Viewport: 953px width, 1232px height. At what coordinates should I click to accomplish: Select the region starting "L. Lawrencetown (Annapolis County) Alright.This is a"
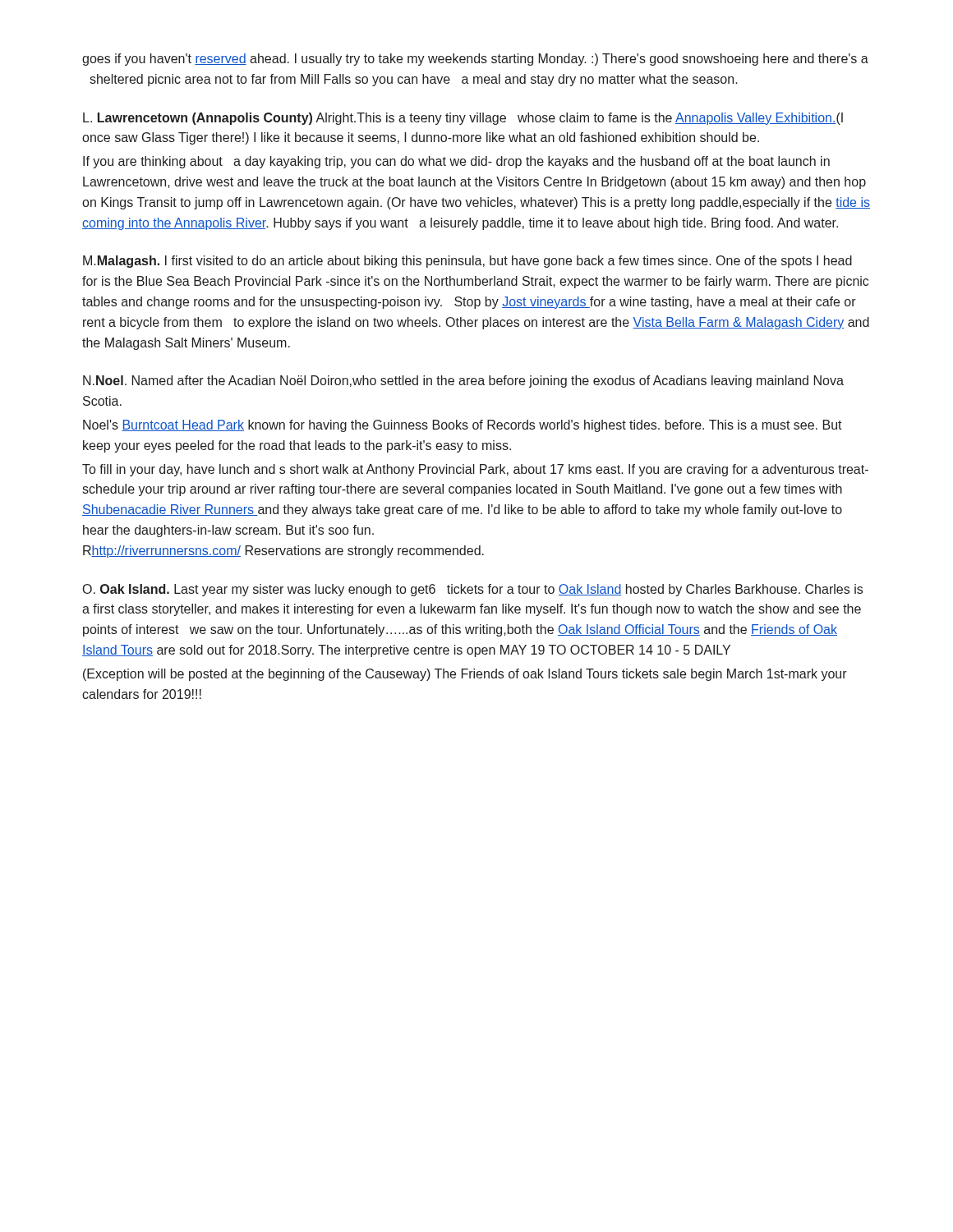(476, 171)
